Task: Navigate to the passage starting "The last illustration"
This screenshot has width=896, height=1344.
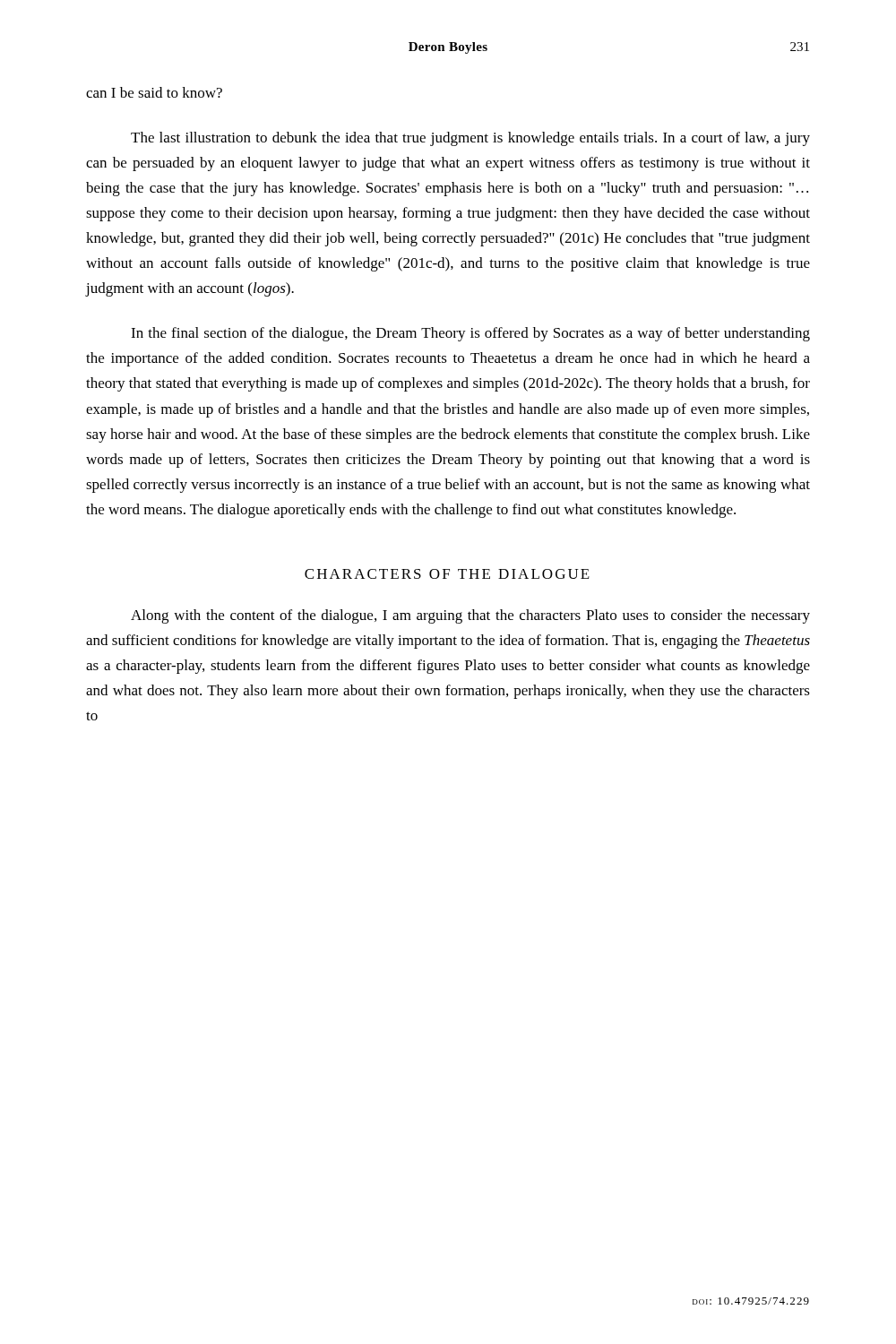Action: click(448, 213)
